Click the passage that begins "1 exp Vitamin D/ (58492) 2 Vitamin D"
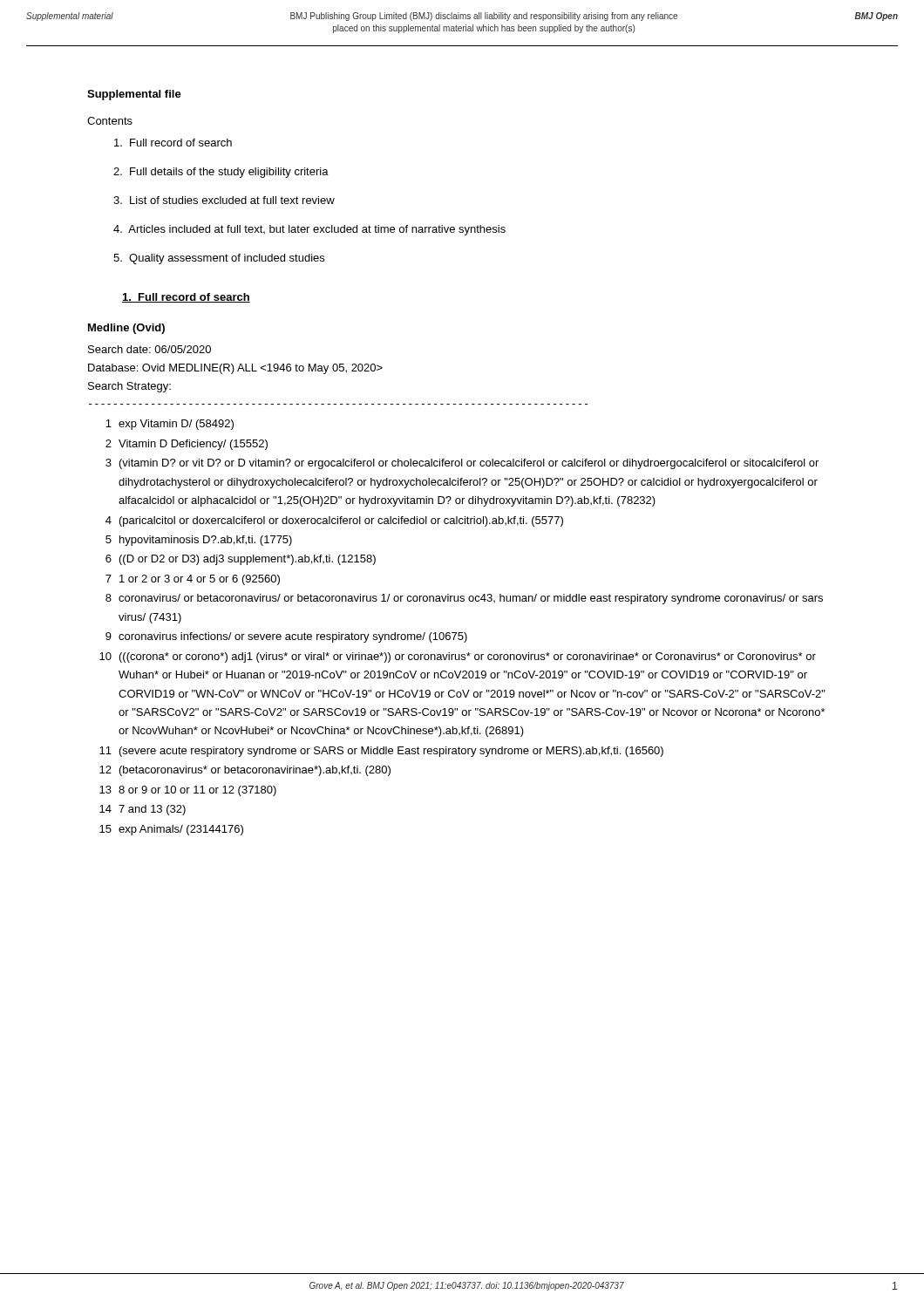924x1308 pixels. (x=462, y=626)
